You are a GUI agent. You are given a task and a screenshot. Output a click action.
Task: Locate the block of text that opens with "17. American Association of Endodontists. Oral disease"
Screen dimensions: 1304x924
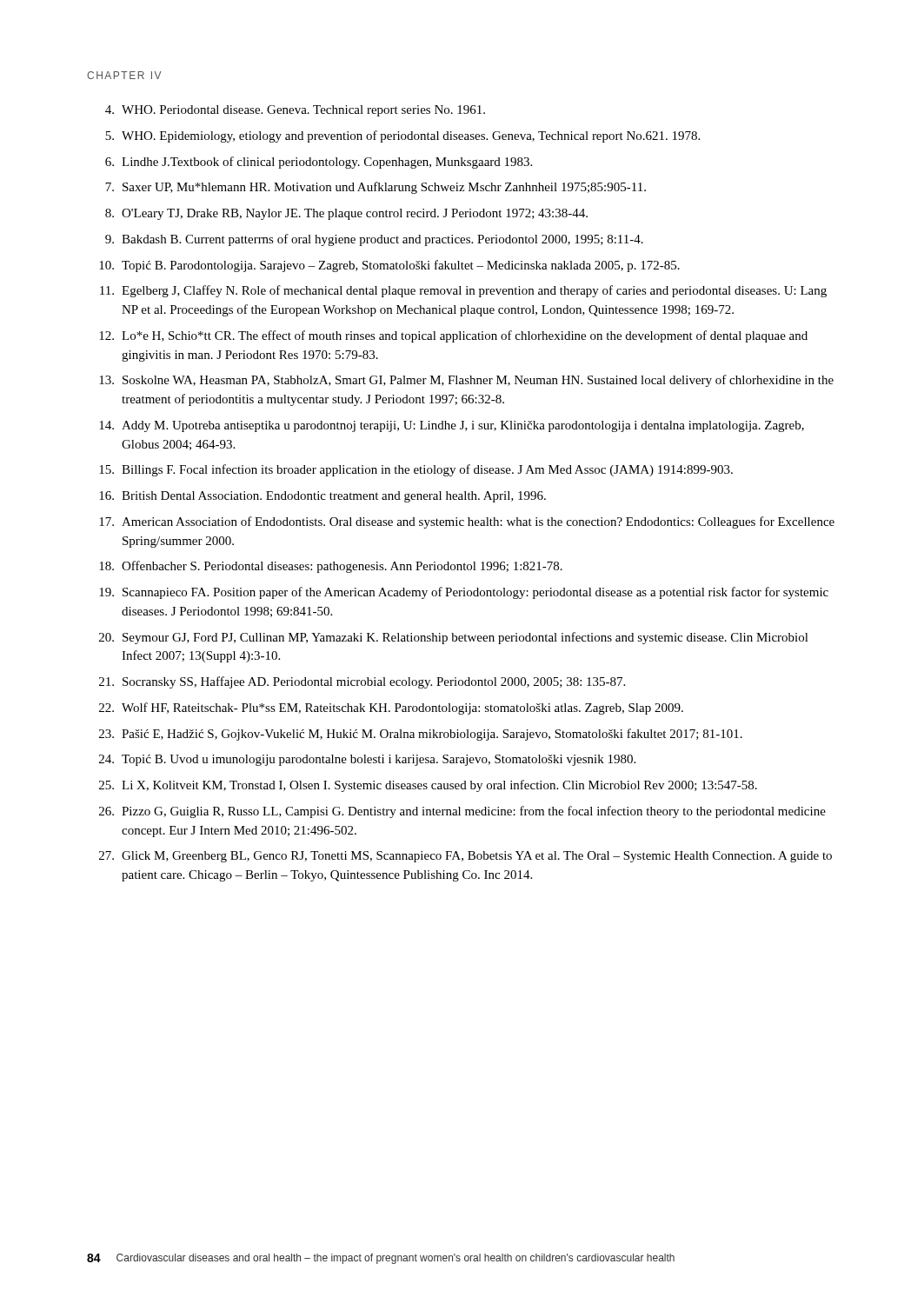462,532
